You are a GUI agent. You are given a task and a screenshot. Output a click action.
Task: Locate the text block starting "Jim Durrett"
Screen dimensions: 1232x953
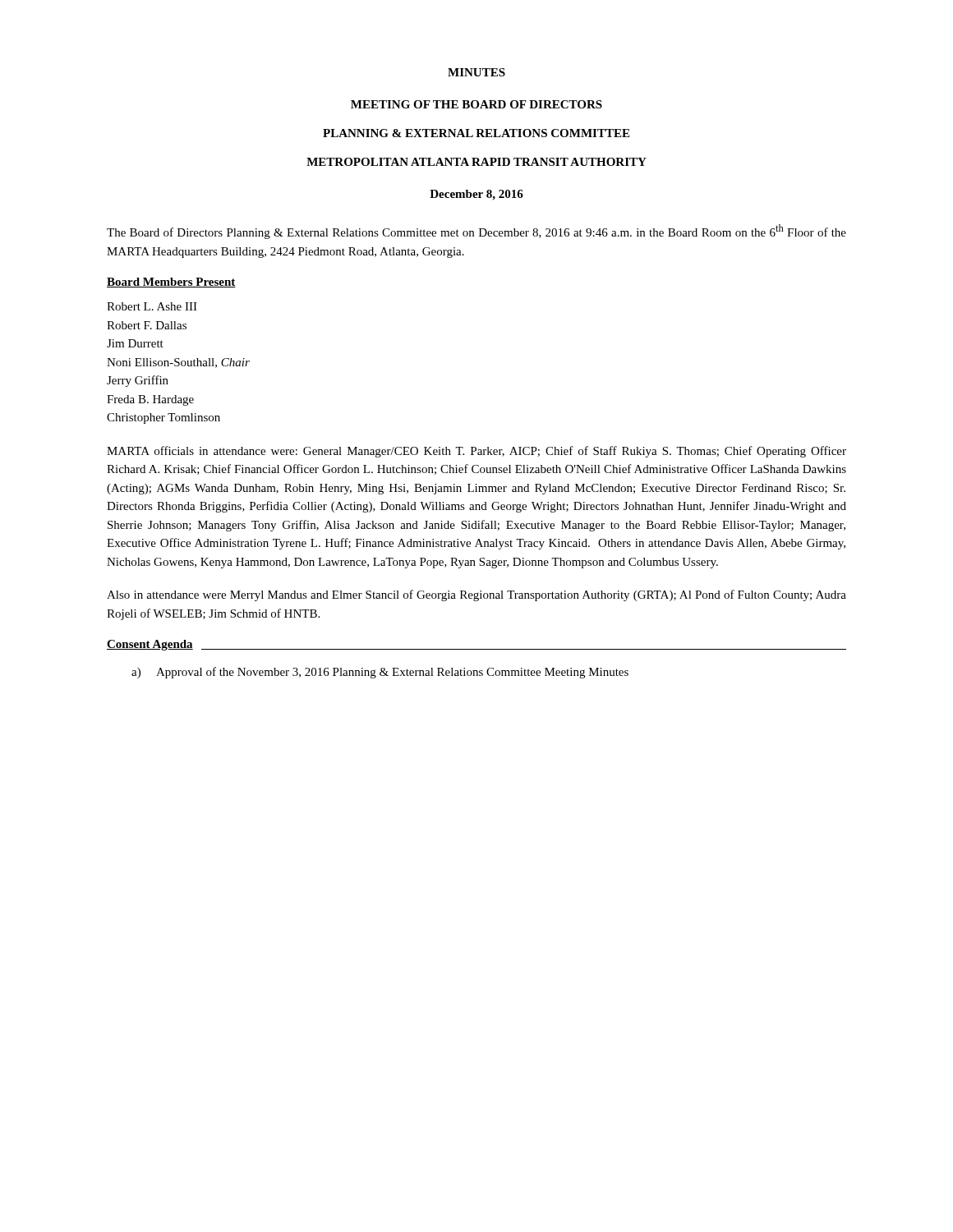click(135, 343)
